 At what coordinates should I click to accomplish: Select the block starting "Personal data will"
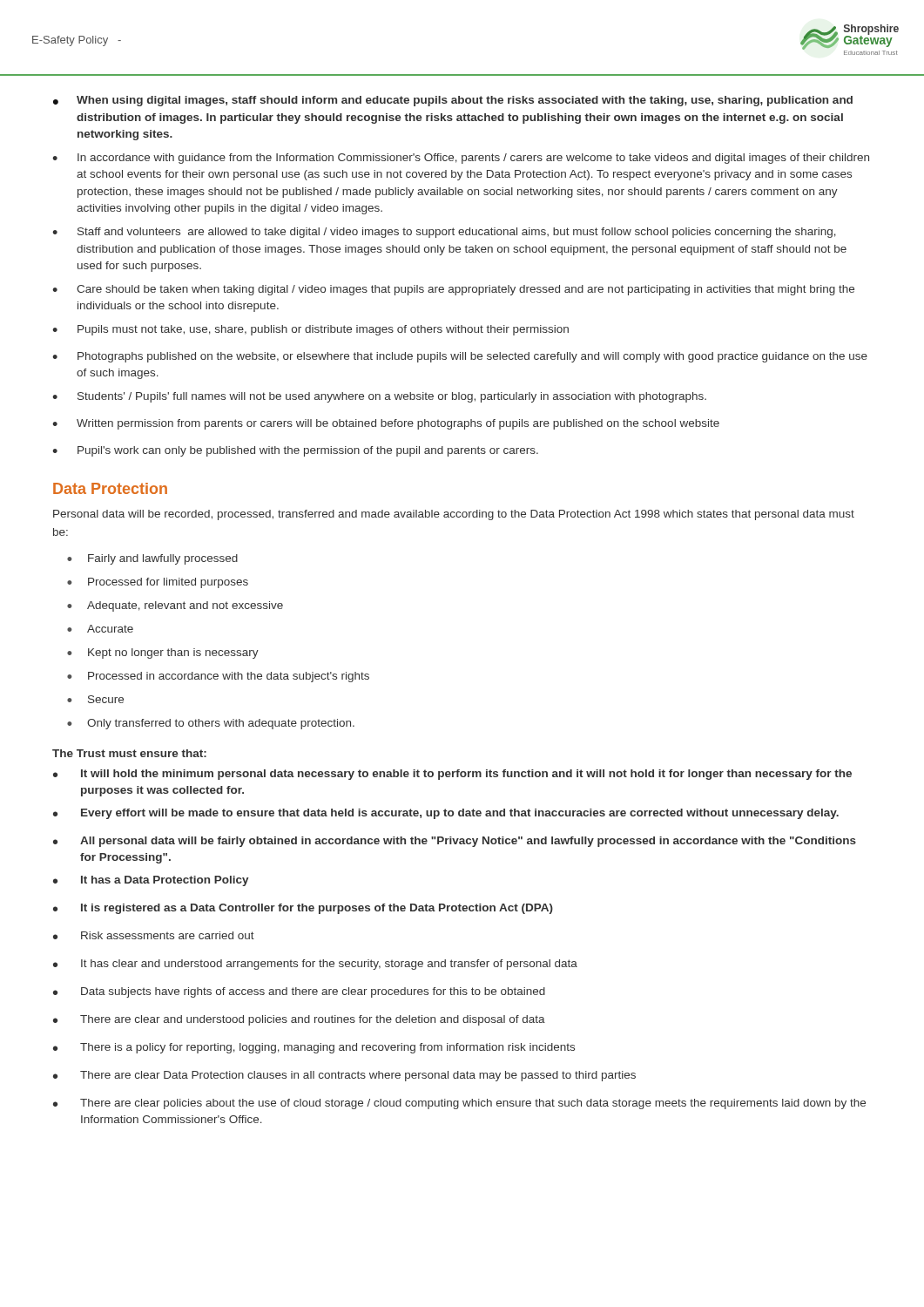point(453,523)
